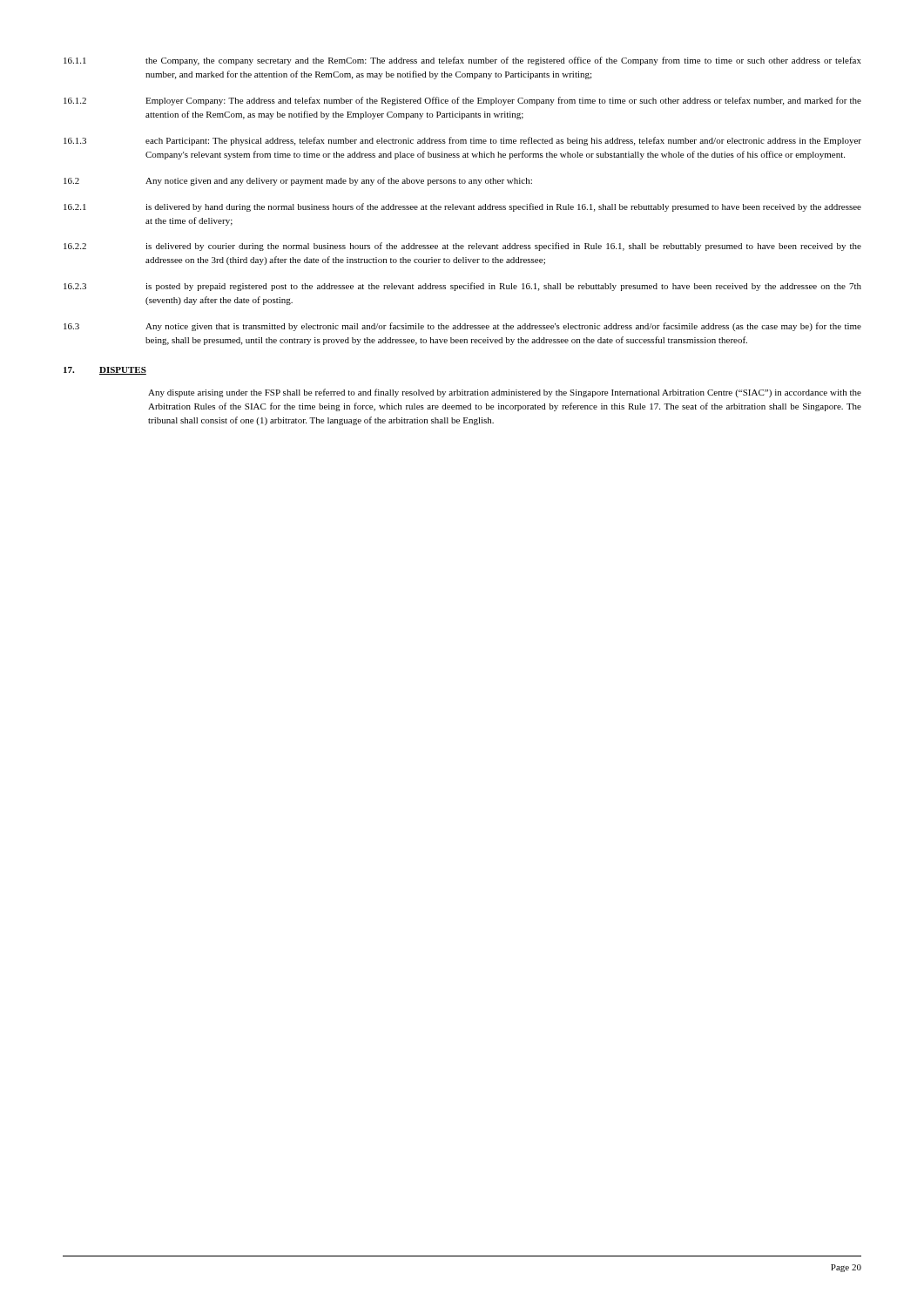This screenshot has width=924, height=1307.
Task: Find the text starting "16.2.2 is delivered by"
Action: click(462, 254)
